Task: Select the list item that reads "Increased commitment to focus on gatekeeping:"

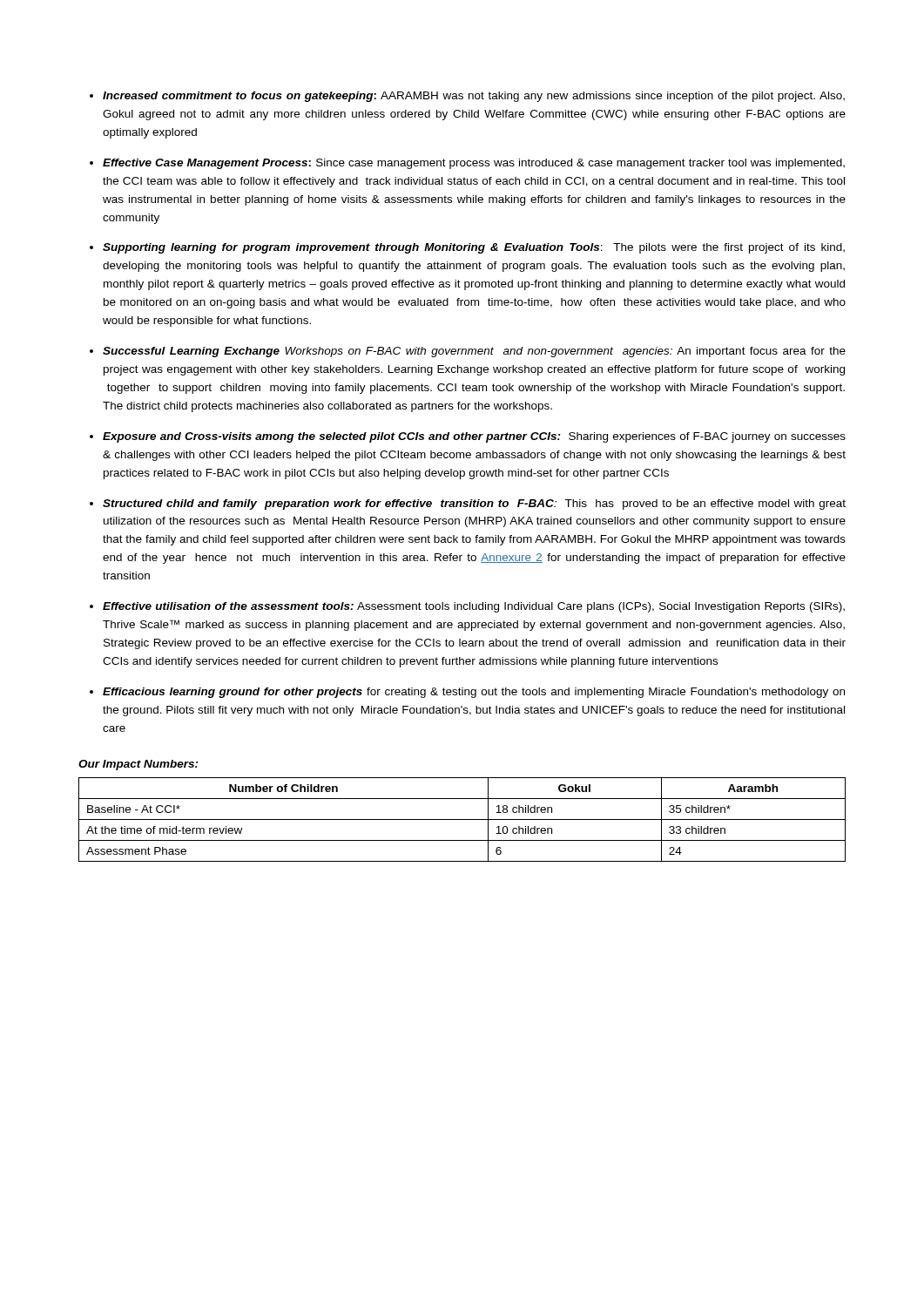Action: (474, 114)
